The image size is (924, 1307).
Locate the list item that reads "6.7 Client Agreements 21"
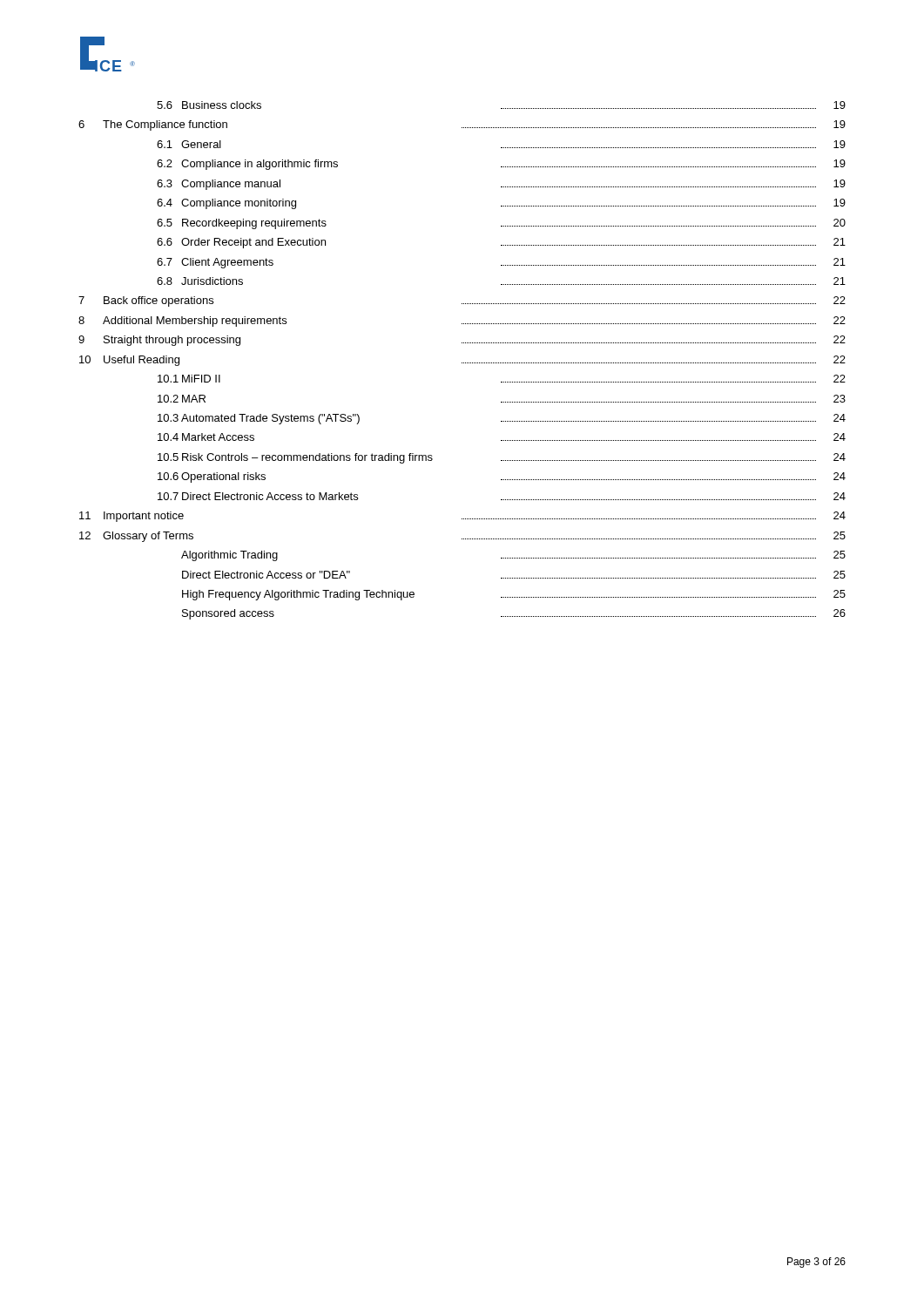501,262
